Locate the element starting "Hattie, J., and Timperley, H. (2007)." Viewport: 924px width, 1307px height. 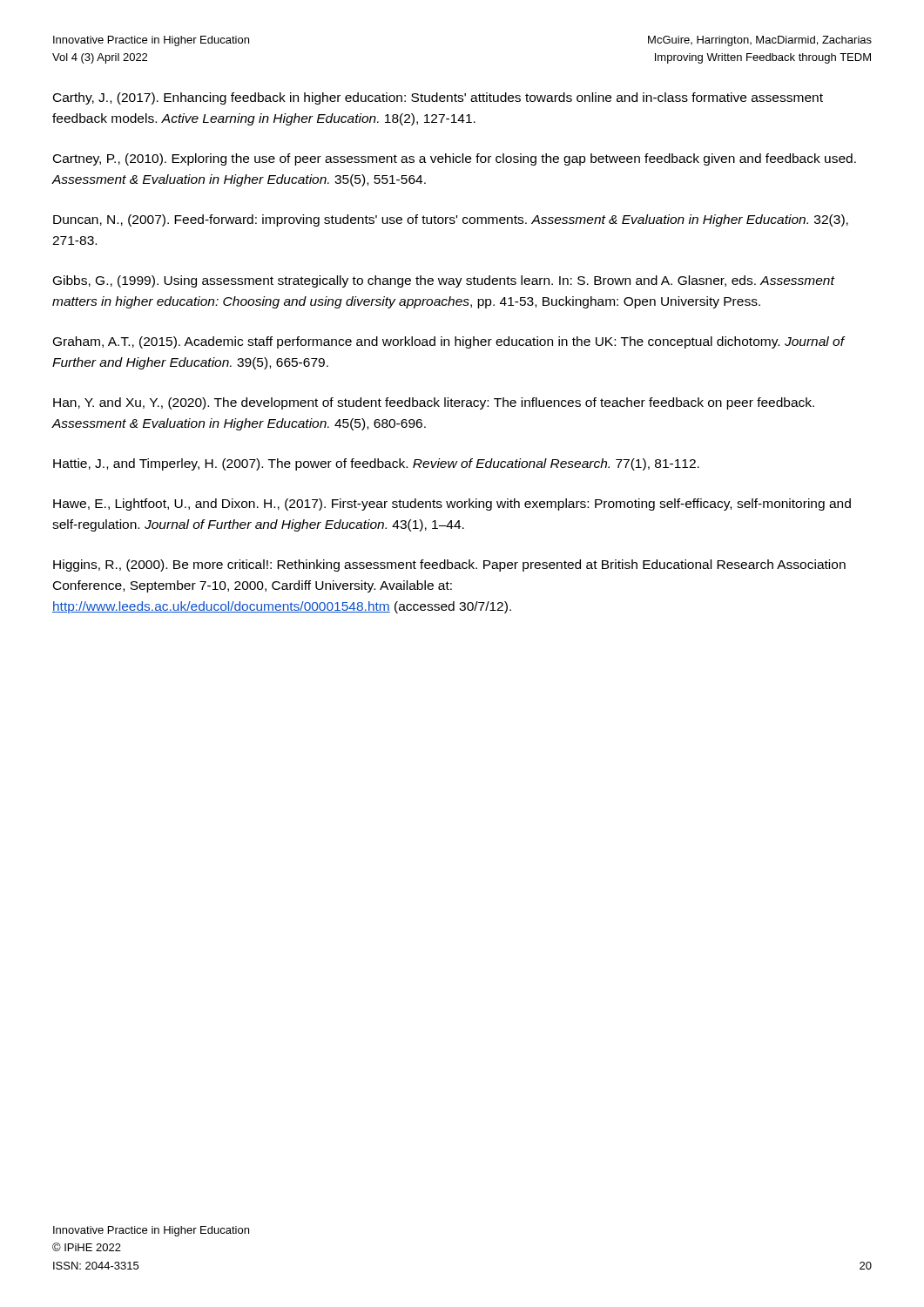point(376,463)
